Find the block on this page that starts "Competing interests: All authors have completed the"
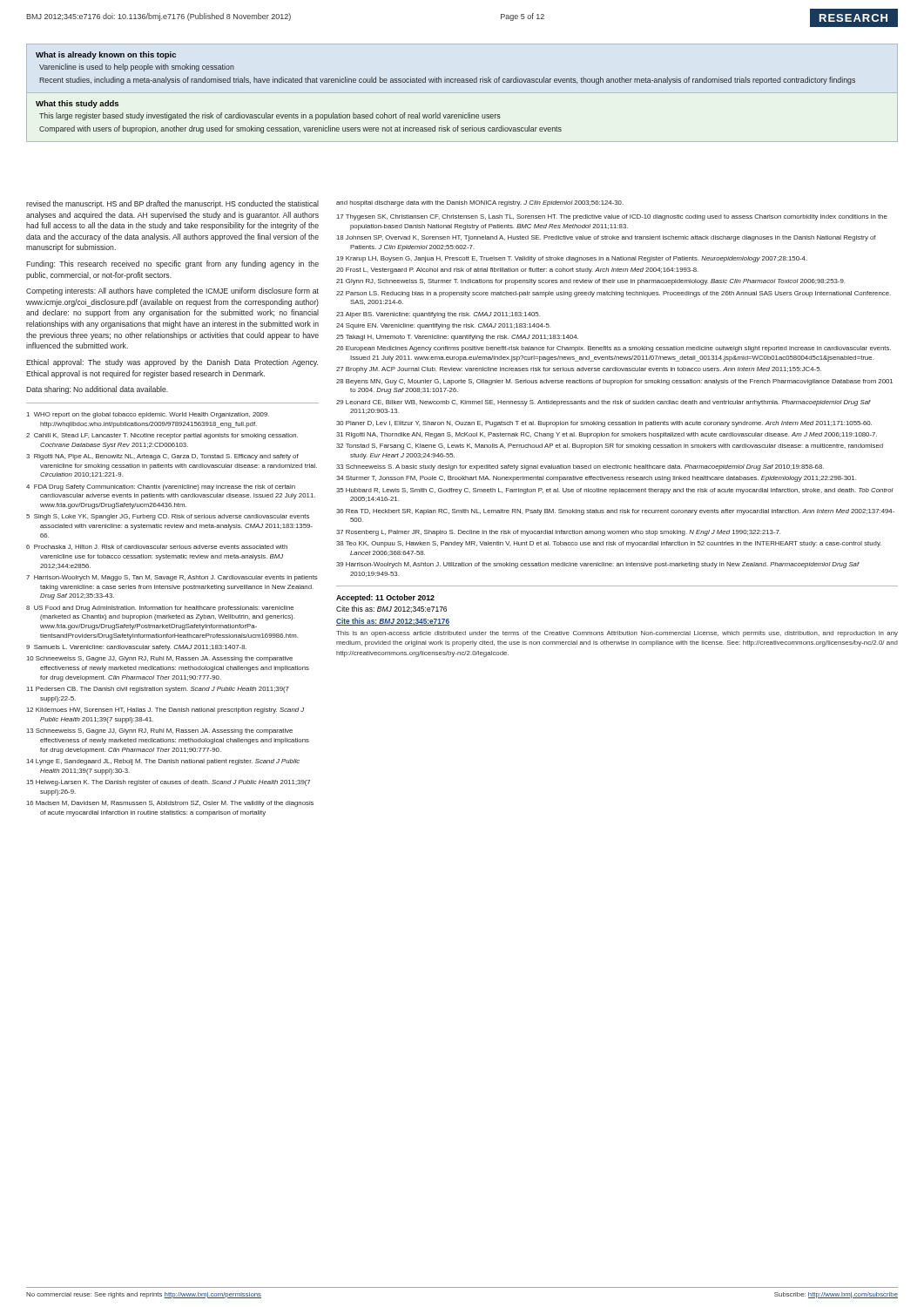The height and width of the screenshot is (1307, 924). [172, 319]
